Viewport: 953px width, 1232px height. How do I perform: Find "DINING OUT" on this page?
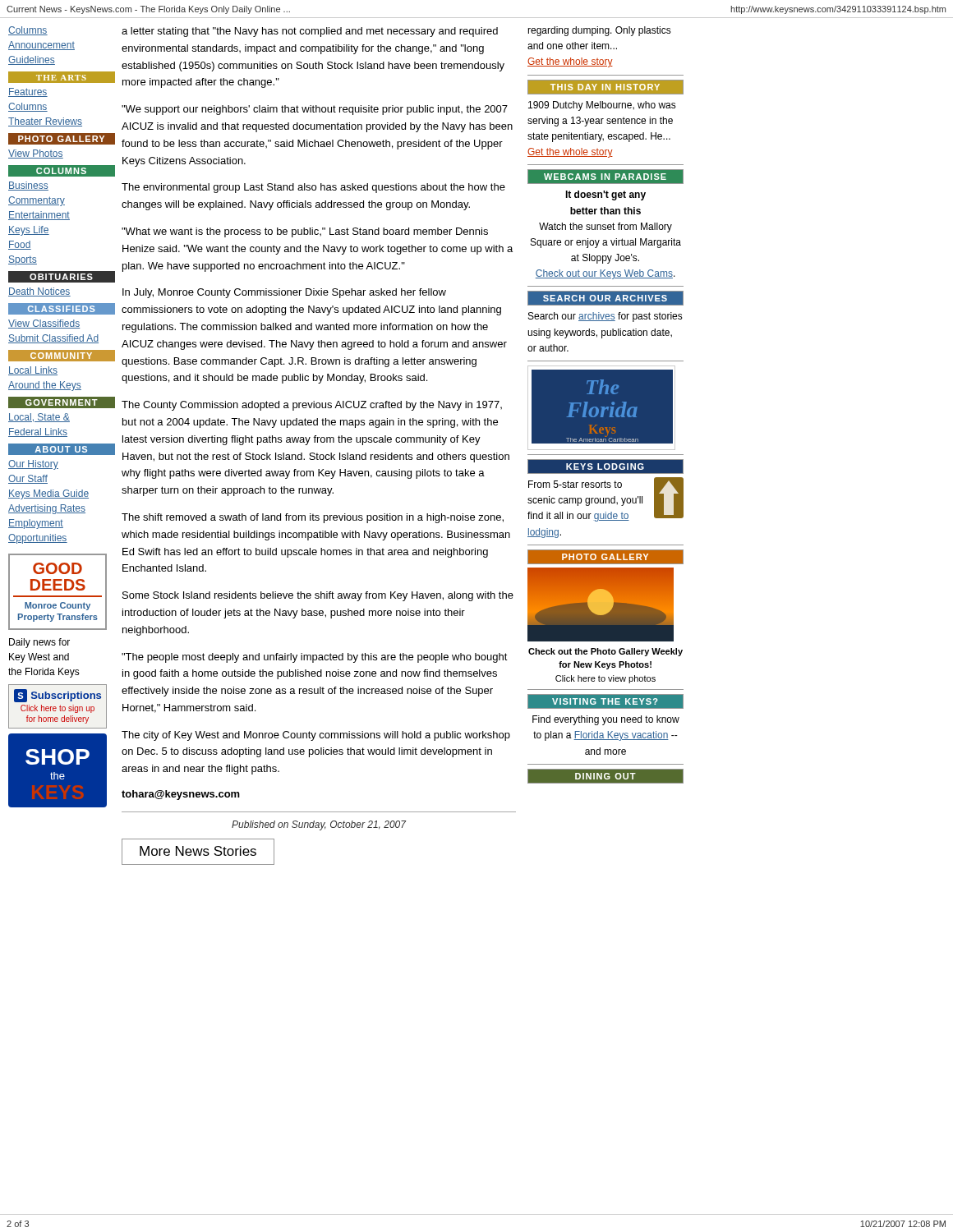605,776
